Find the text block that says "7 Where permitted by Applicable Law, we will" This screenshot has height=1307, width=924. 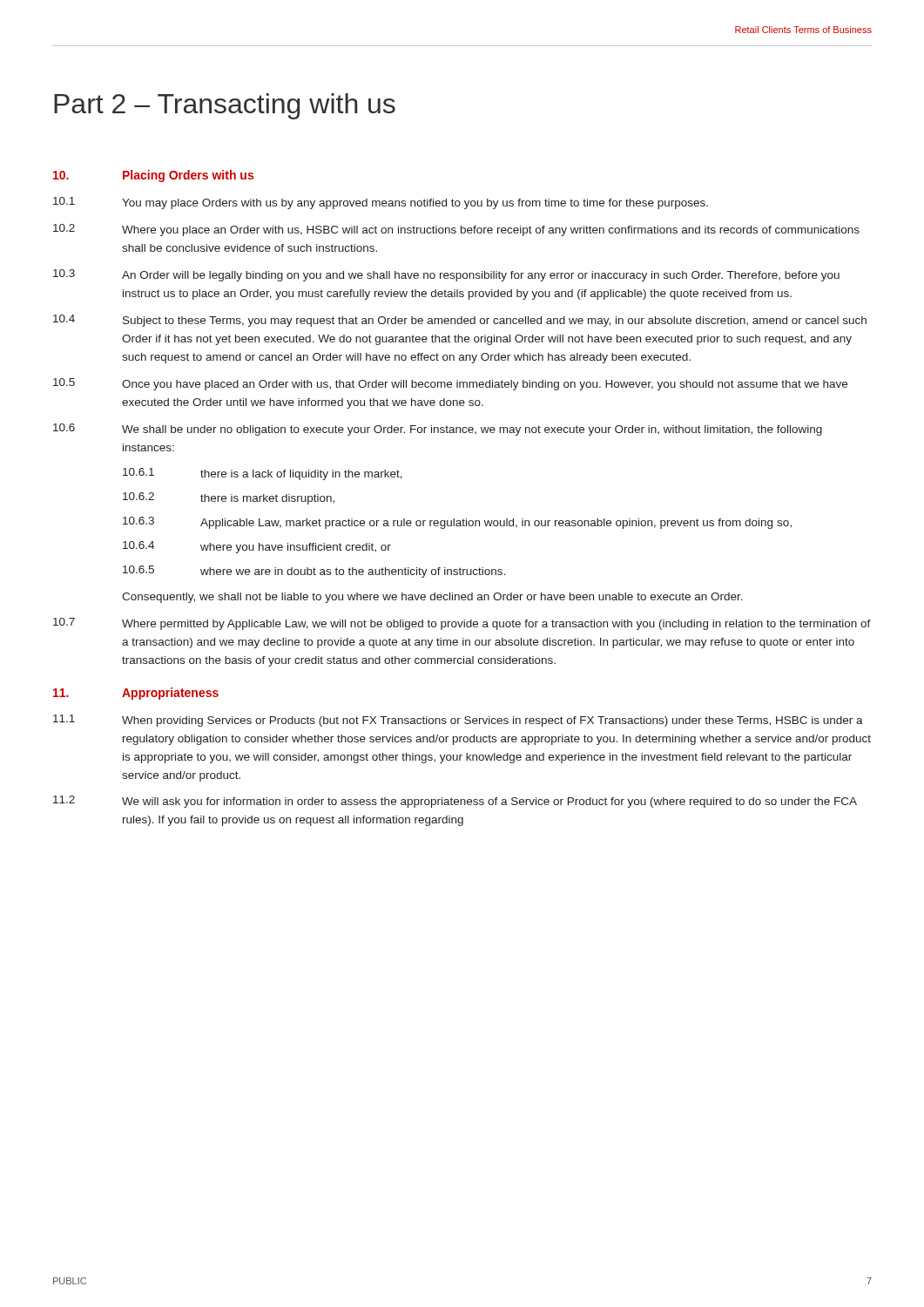point(462,643)
